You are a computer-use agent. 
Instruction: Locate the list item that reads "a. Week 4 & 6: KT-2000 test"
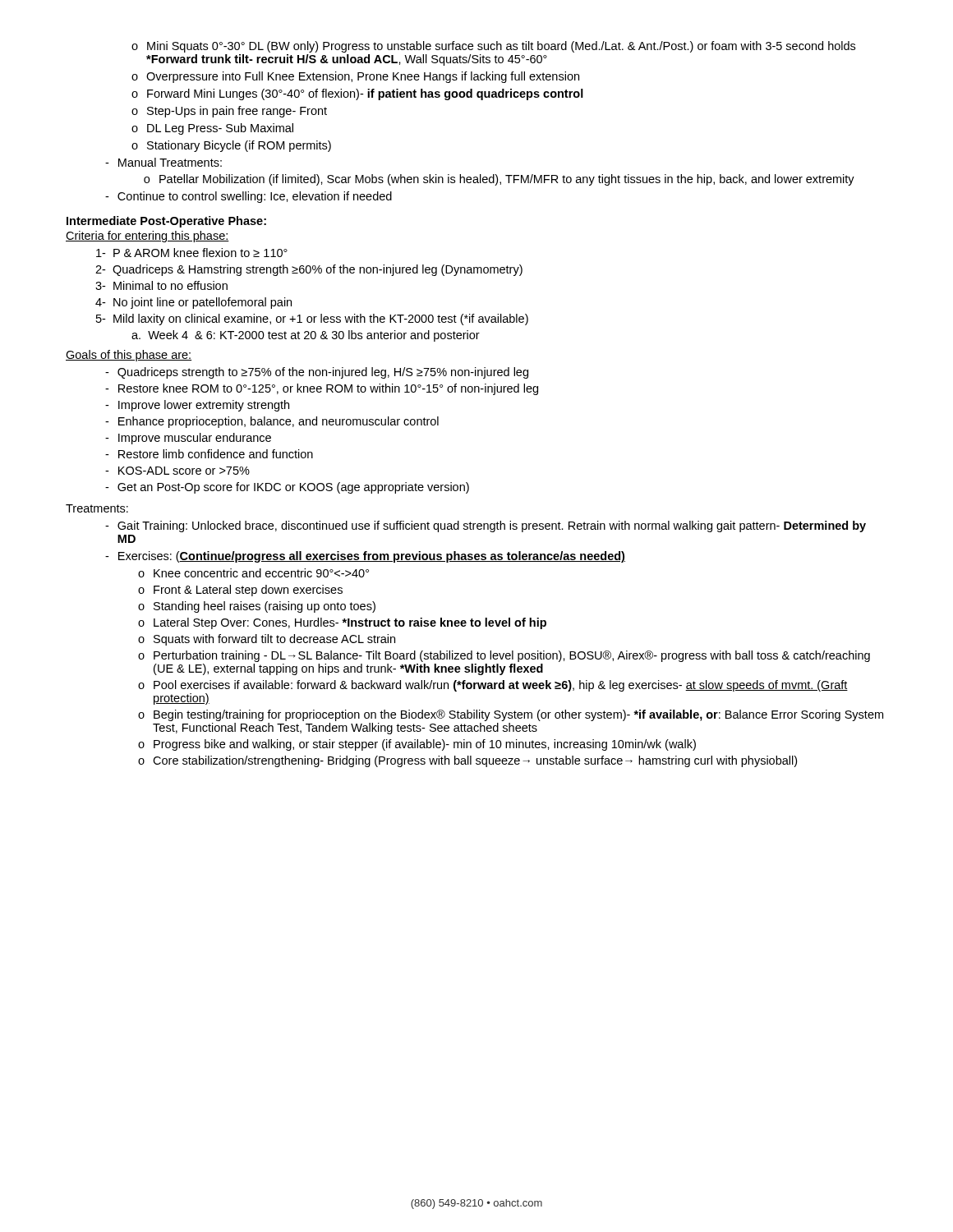(x=305, y=335)
